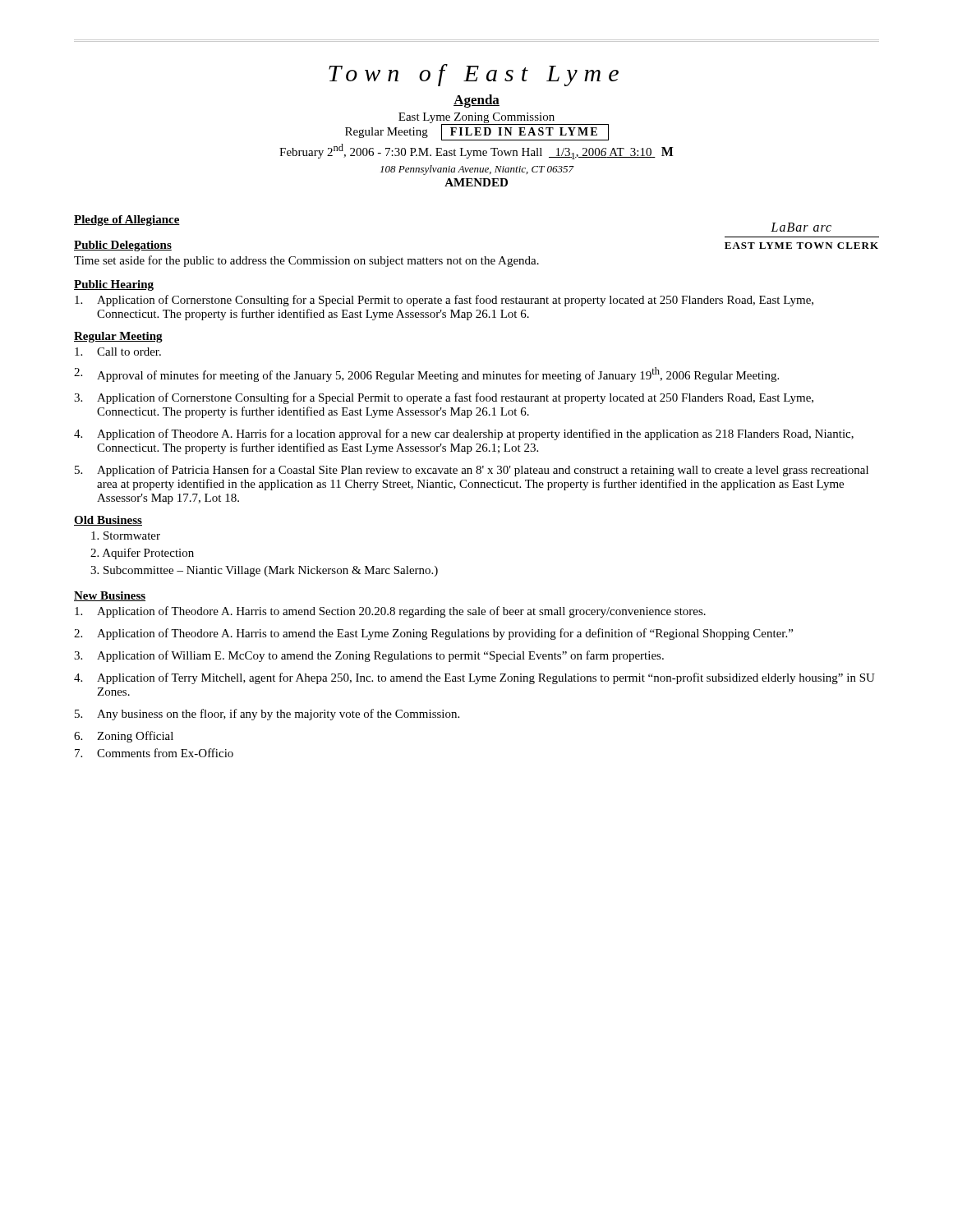Navigate to the block starting "Call to order."
Viewport: 953px width, 1232px height.
[118, 352]
